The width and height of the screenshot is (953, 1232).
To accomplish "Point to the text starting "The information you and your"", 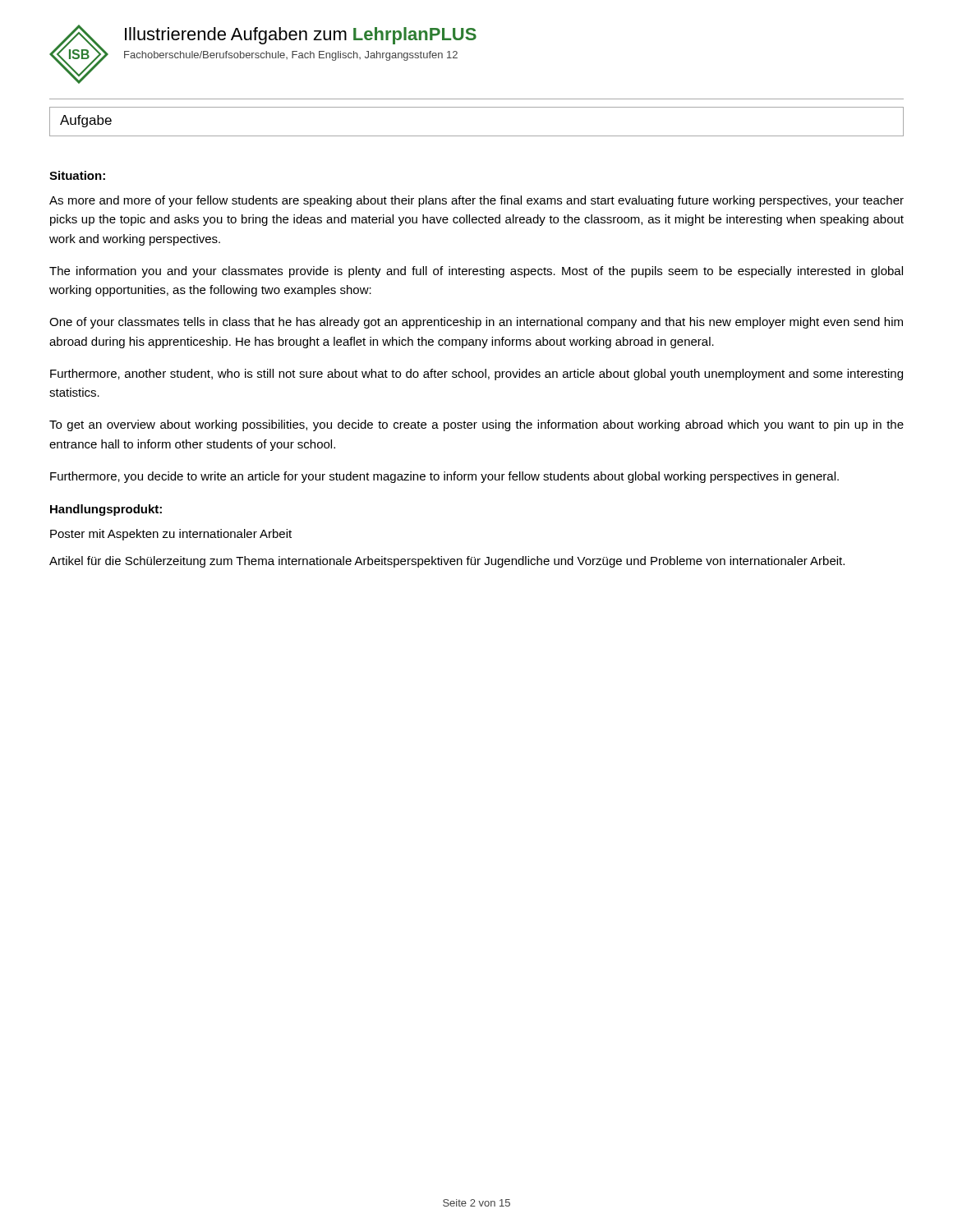I will click(x=476, y=280).
